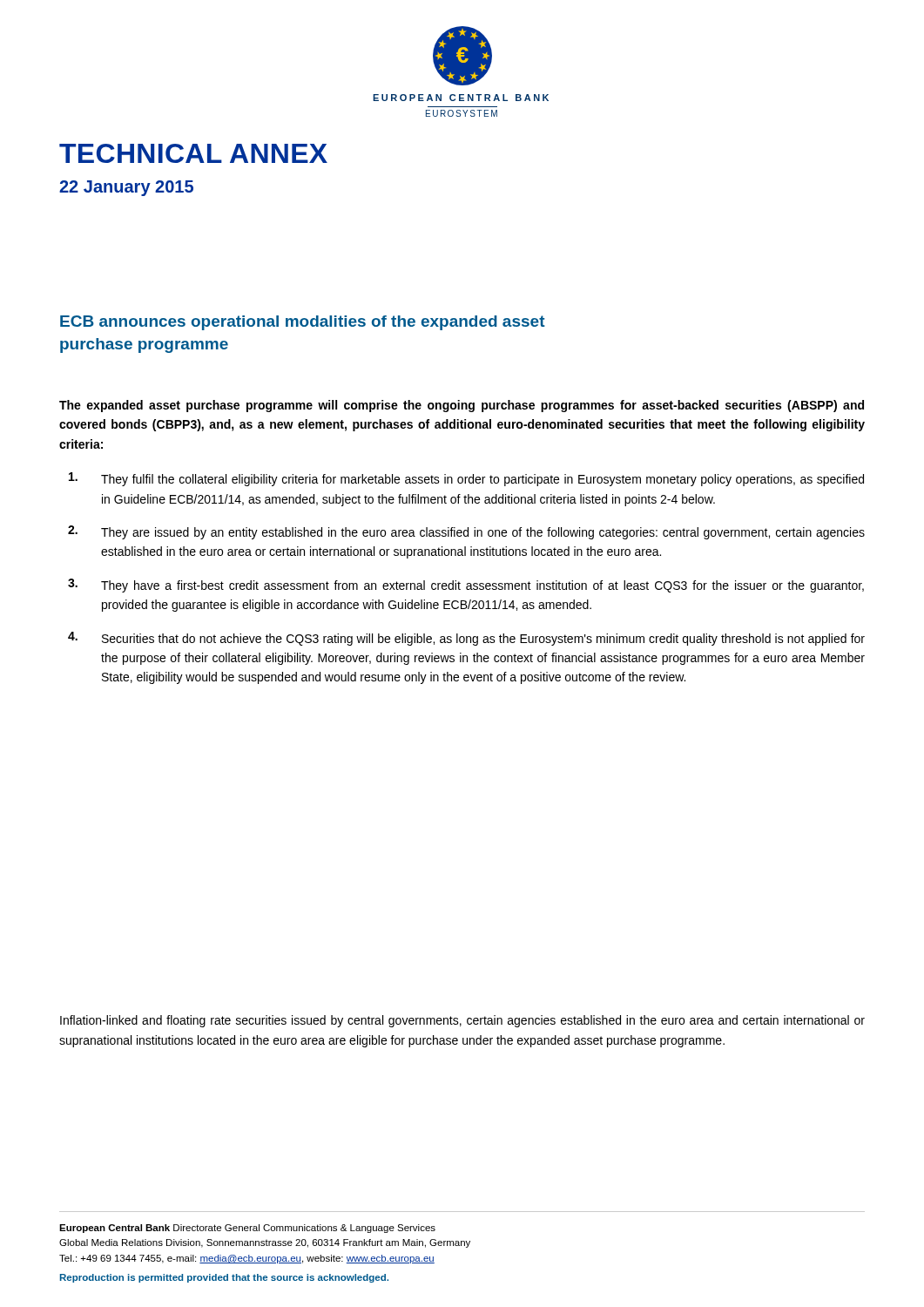Find the list item with the text "2. They are issued by an entity established"
The image size is (924, 1307).
click(462, 542)
